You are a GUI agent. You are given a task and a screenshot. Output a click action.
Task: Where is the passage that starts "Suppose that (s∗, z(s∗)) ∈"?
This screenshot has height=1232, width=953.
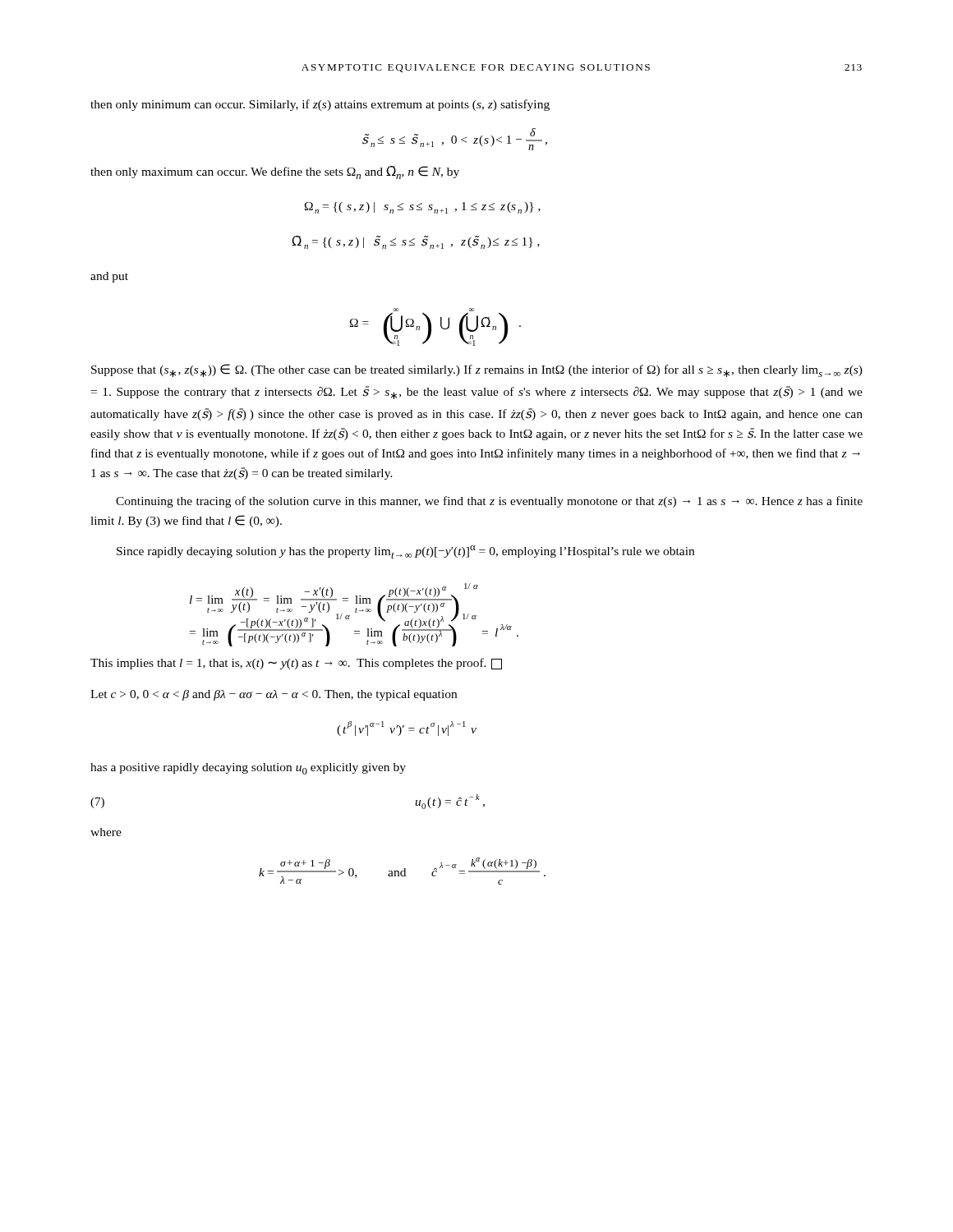click(476, 422)
